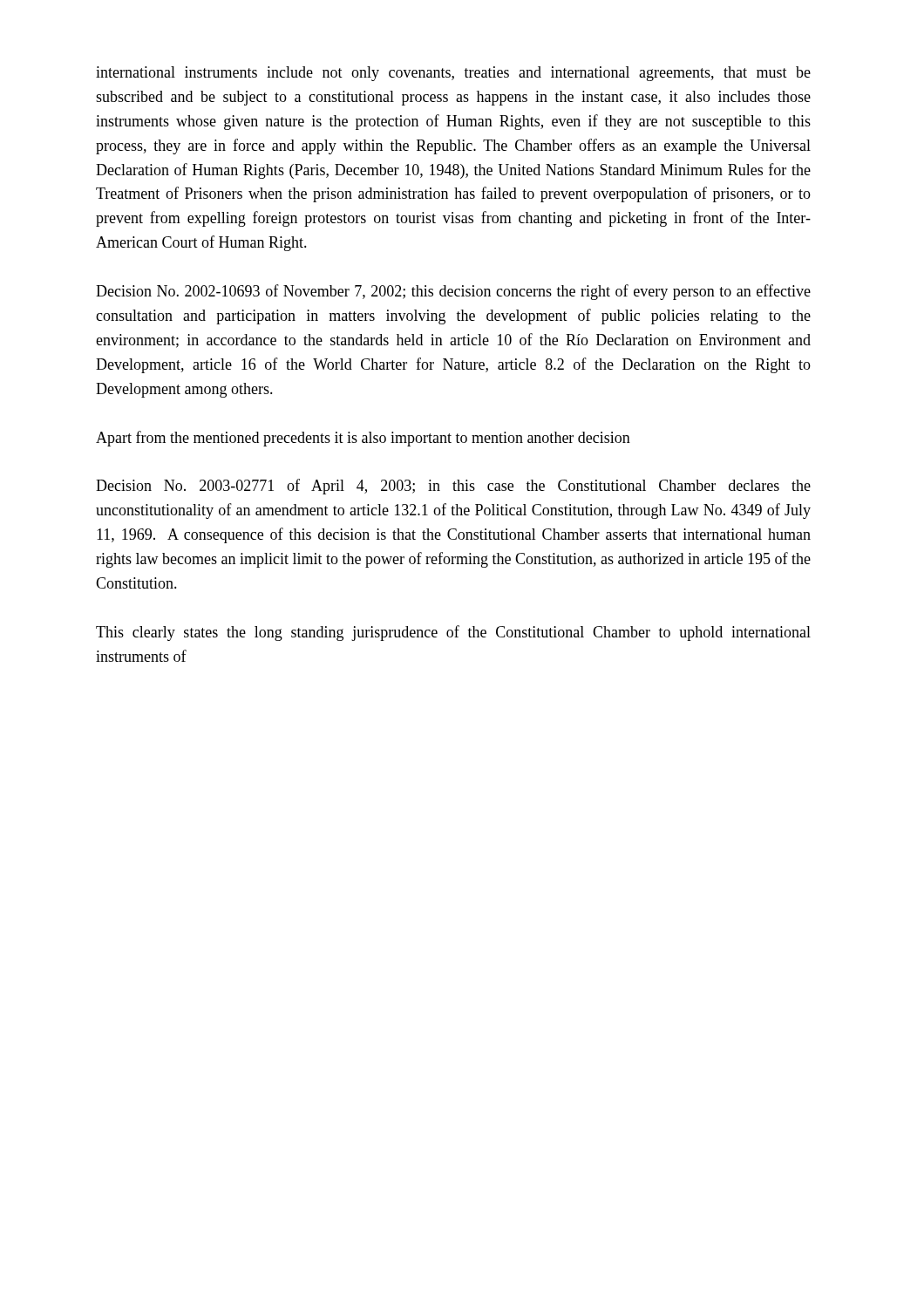This screenshot has height=1308, width=924.
Task: Point to the block beginning "Apart from the mentioned precedents it"
Action: 363,437
